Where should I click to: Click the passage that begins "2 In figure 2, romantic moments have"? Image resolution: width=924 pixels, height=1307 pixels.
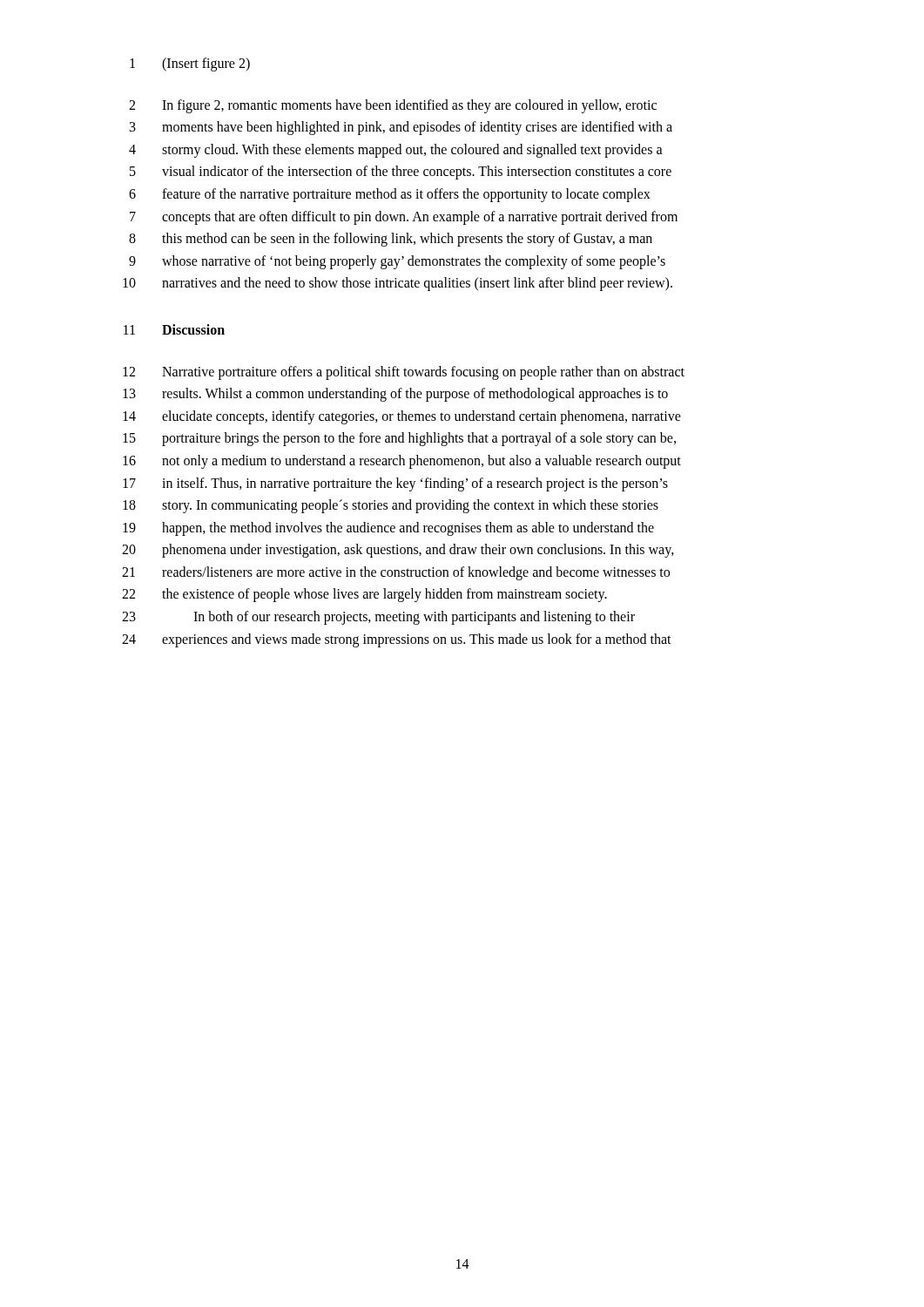[471, 105]
